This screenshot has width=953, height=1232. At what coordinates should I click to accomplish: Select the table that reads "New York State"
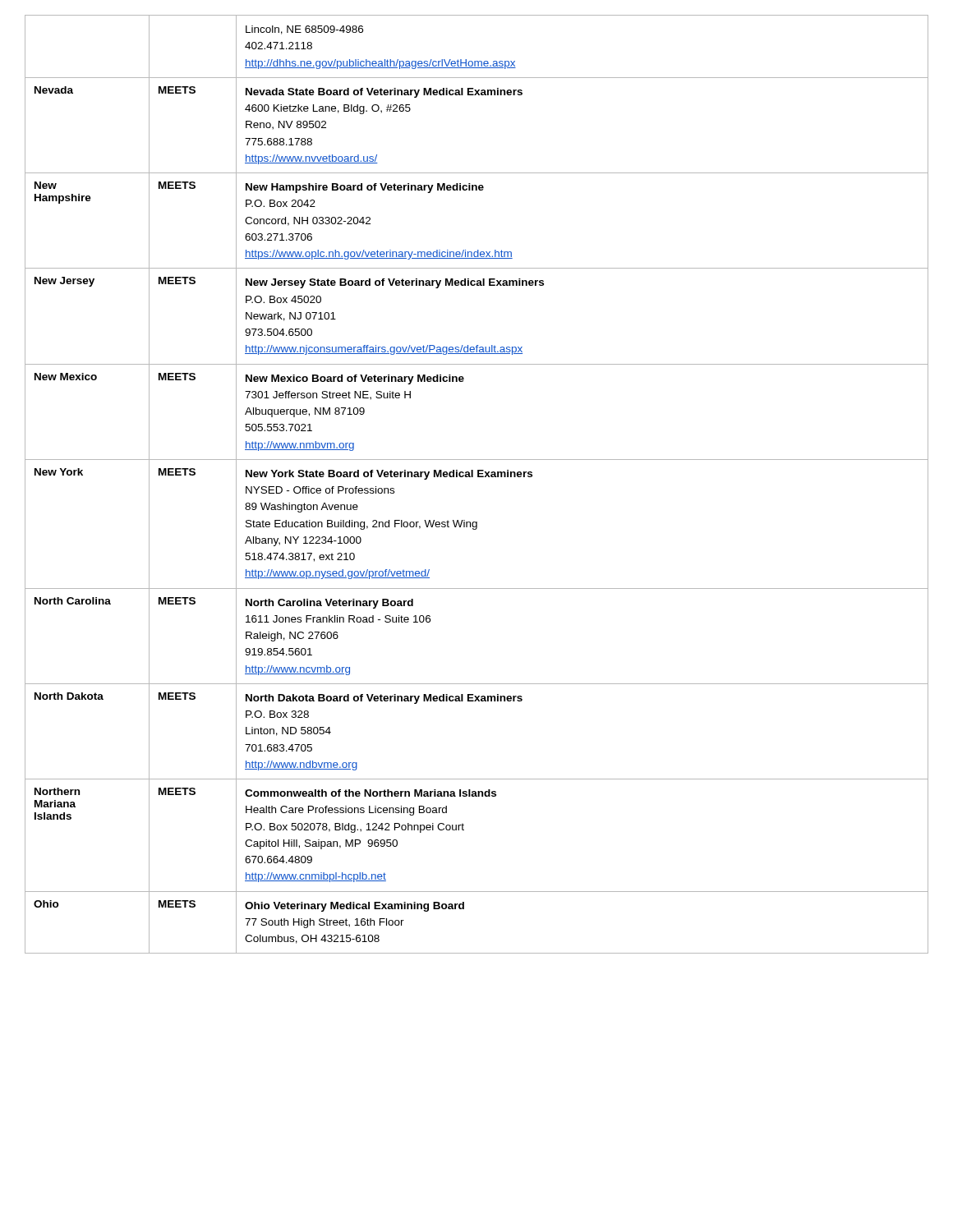point(476,484)
